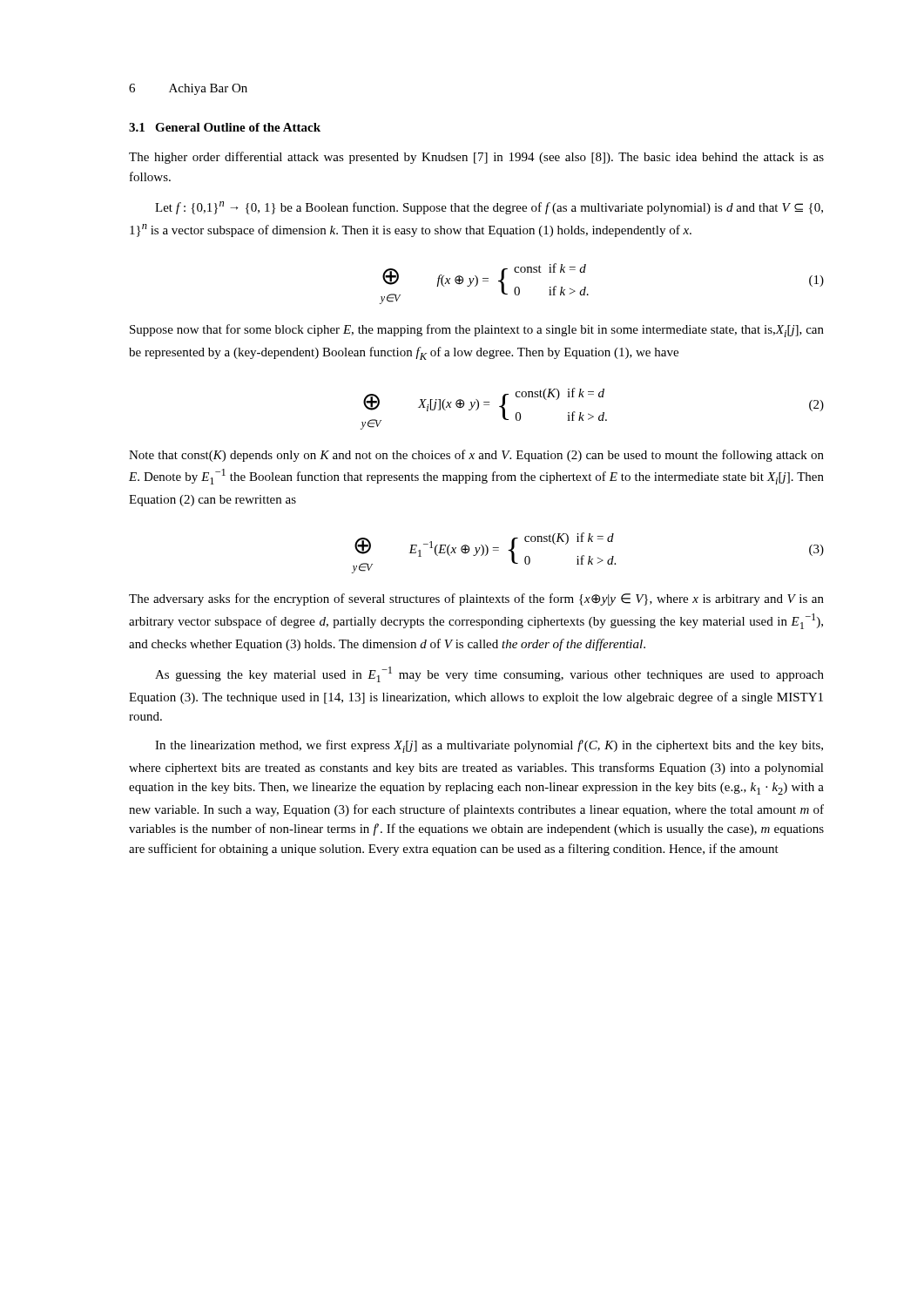This screenshot has width=924, height=1307.
Task: Select the text starting "⊕ y∈V f(x ⊕ y) = { const"
Action: click(594, 280)
